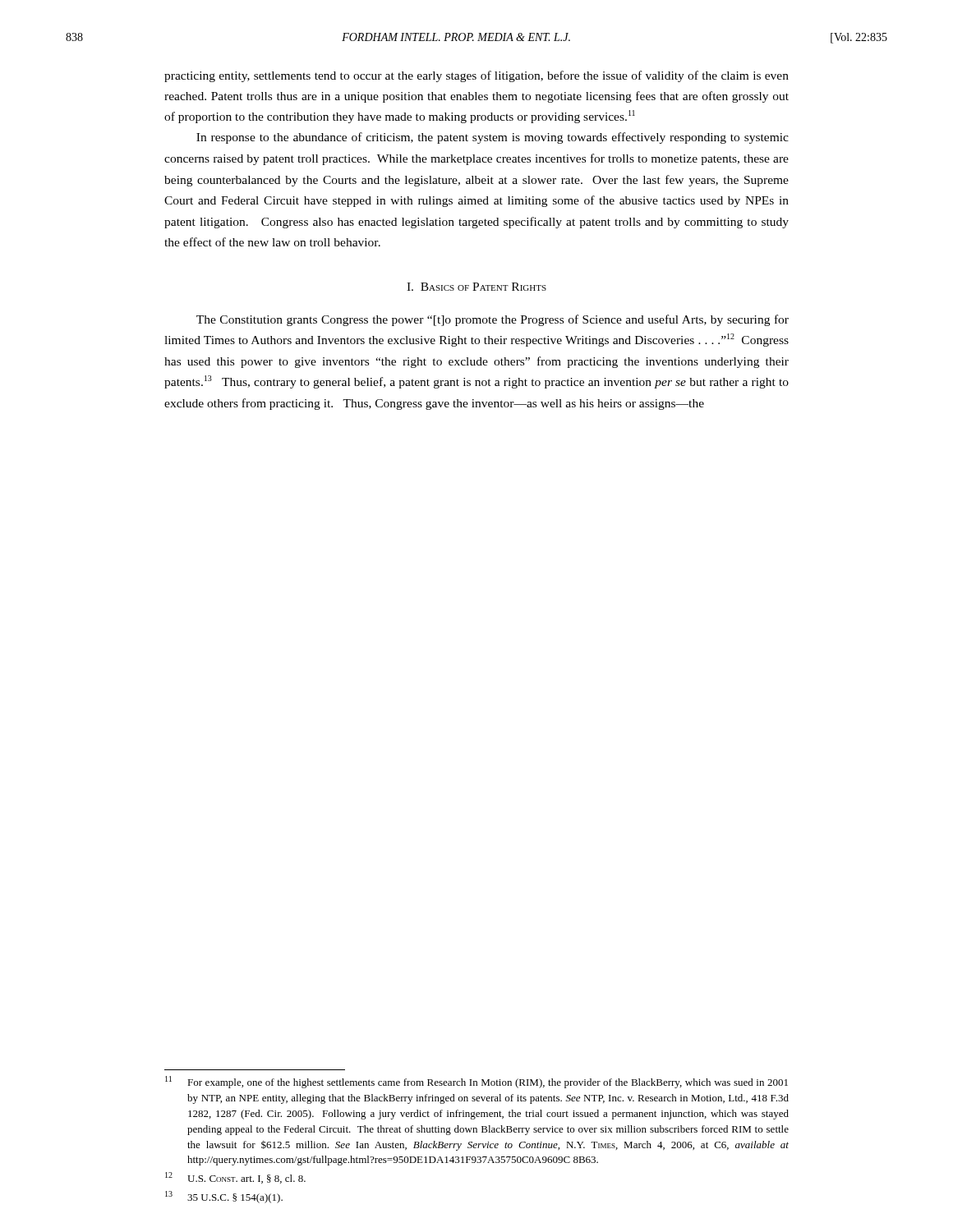Locate the footnote that says "11 For example, one of the"
This screenshot has width=953, height=1232.
pyautogui.click(x=476, y=1122)
